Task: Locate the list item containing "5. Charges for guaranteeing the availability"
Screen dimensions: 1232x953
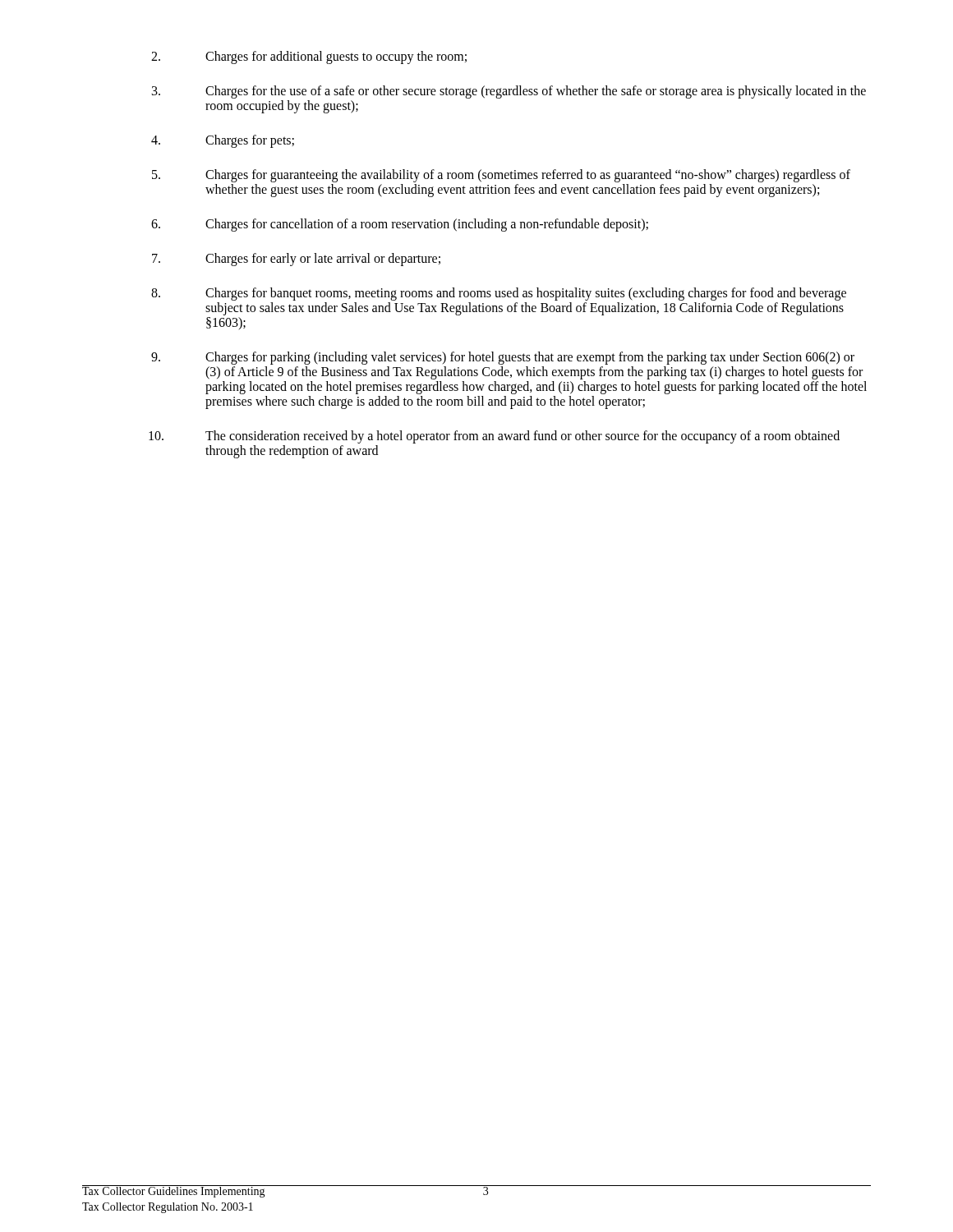Action: point(489,182)
